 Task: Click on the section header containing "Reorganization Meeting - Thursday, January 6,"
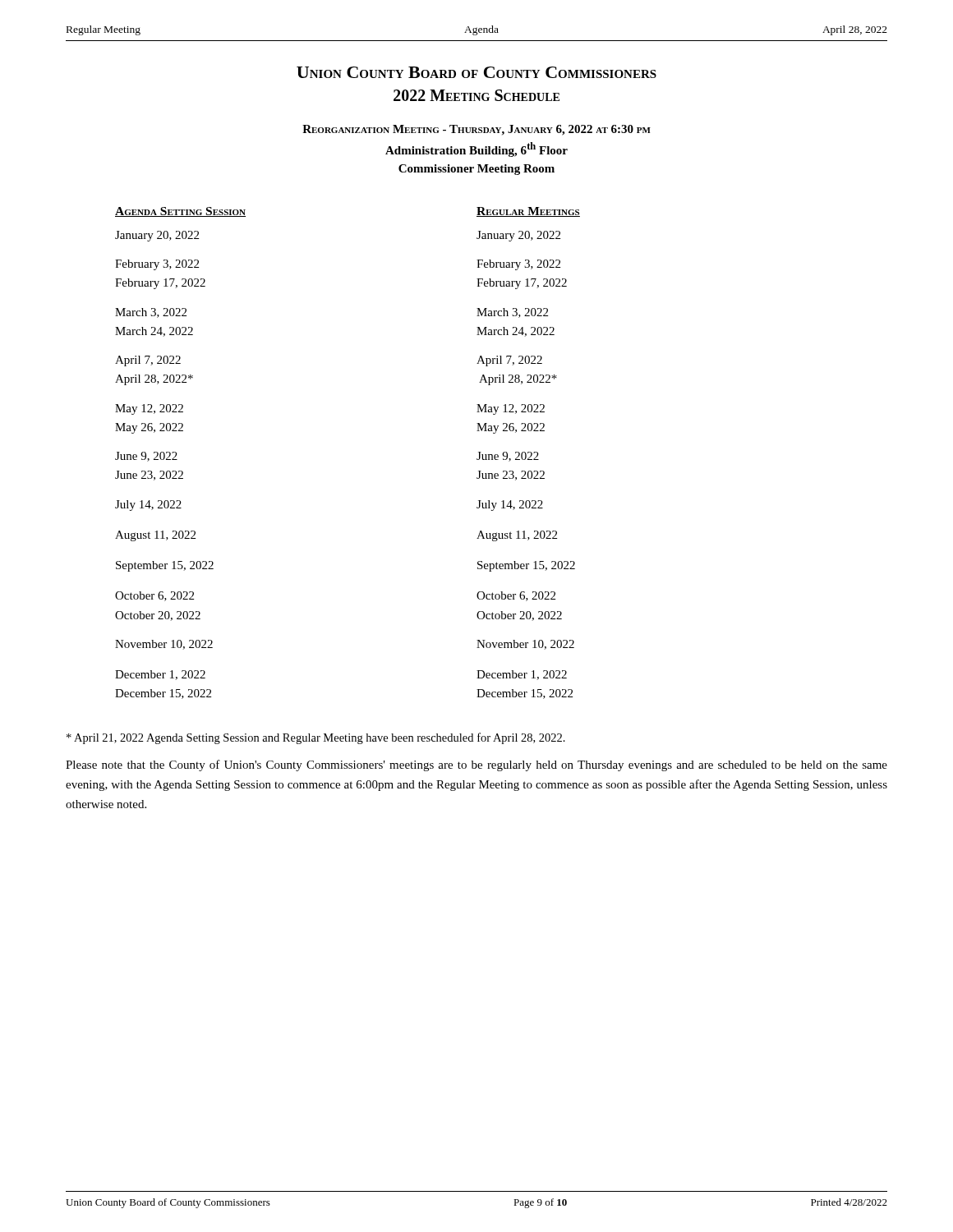pos(476,149)
